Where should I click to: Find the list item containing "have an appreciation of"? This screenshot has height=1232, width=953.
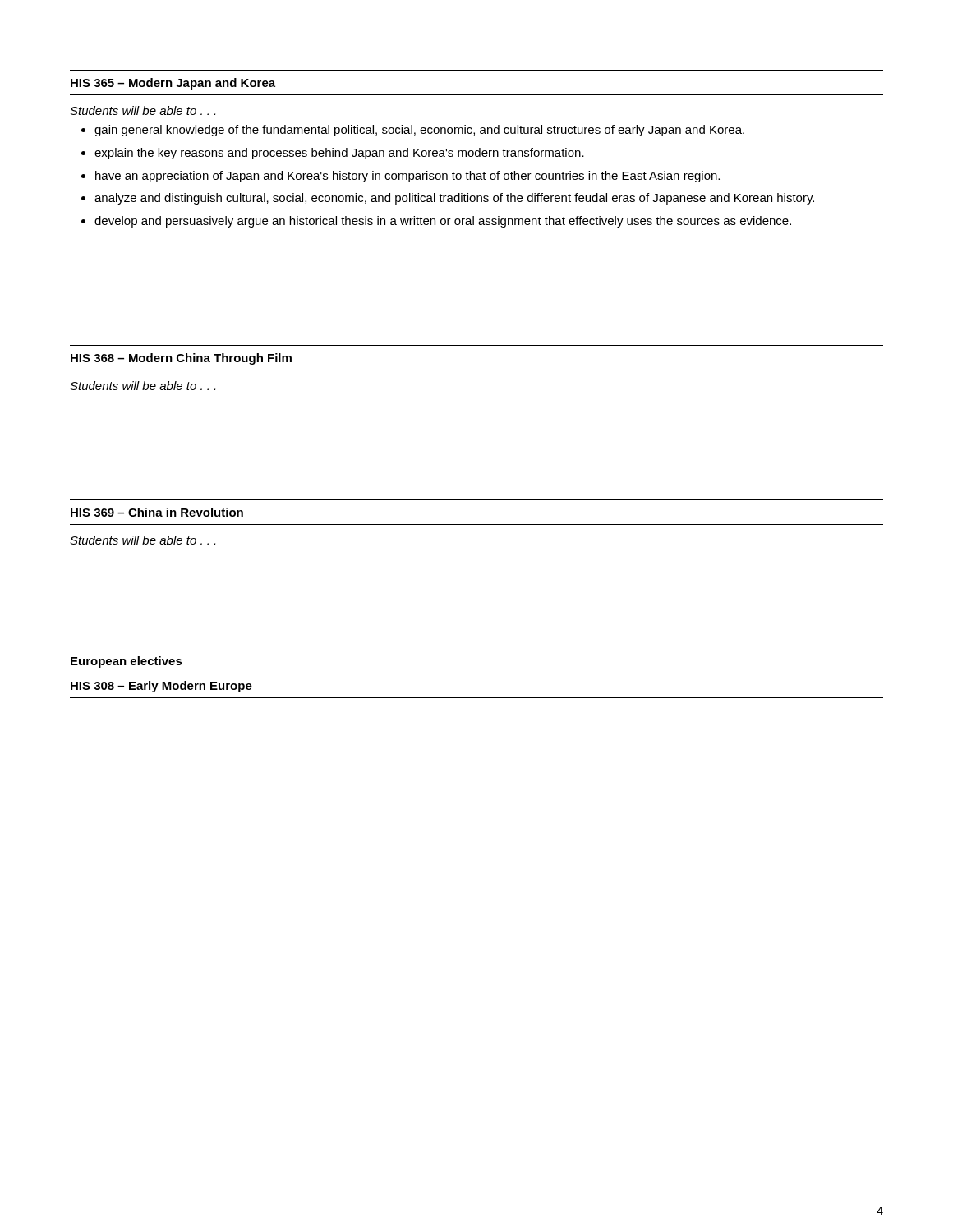click(408, 175)
